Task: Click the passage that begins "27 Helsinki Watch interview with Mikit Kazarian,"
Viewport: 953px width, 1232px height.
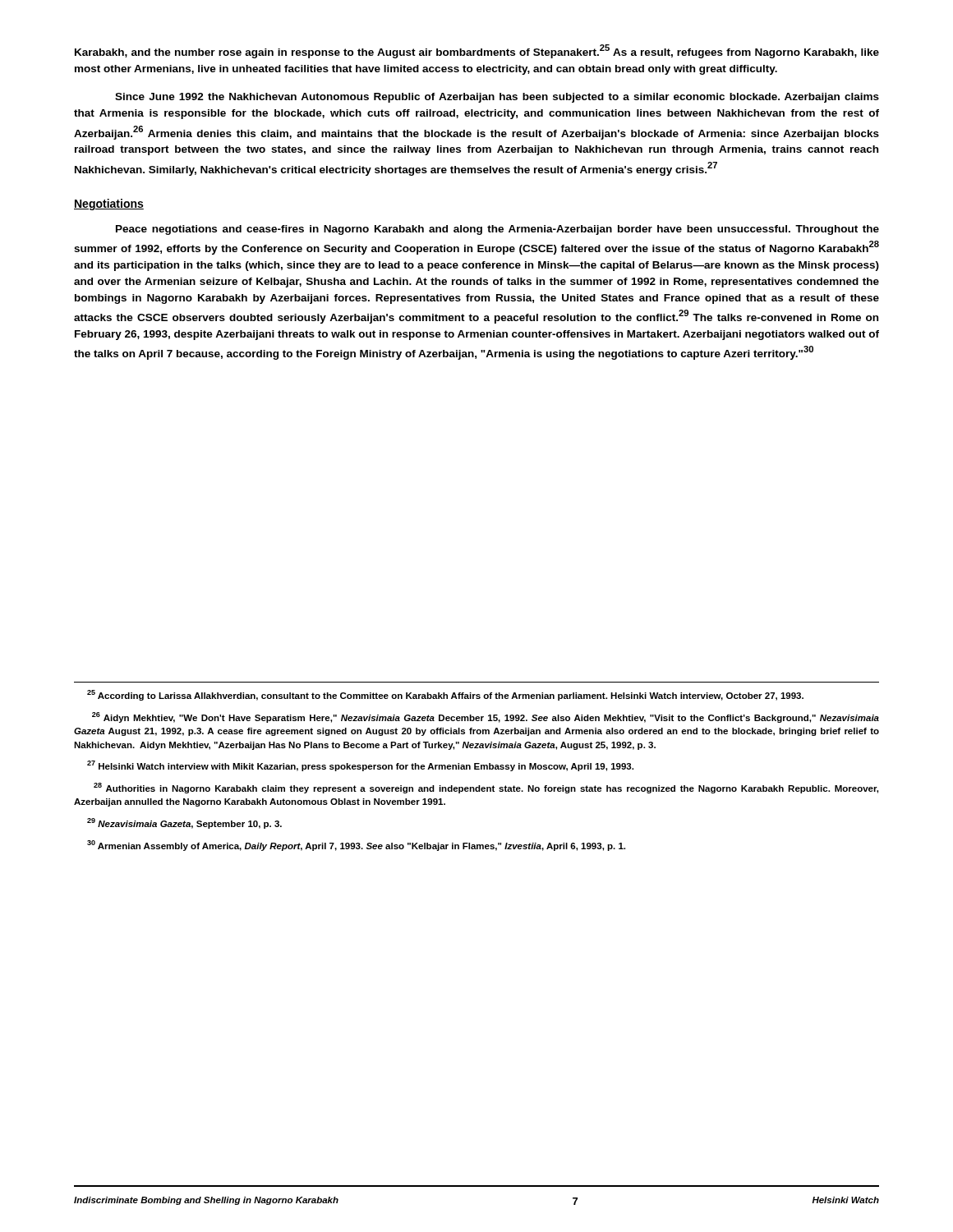Action: (354, 765)
